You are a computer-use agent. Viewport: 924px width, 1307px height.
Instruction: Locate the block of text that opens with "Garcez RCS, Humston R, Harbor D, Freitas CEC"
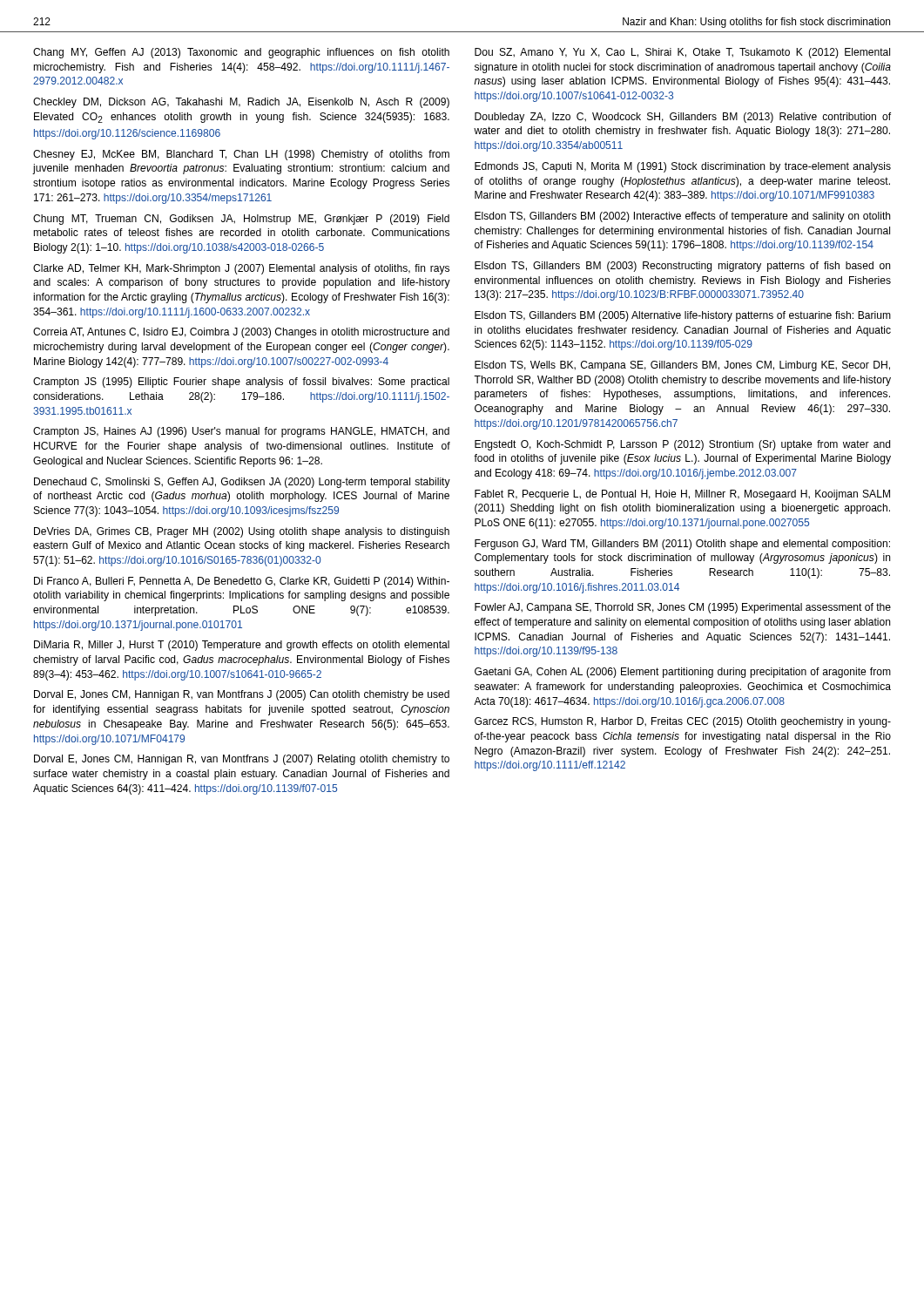683,743
